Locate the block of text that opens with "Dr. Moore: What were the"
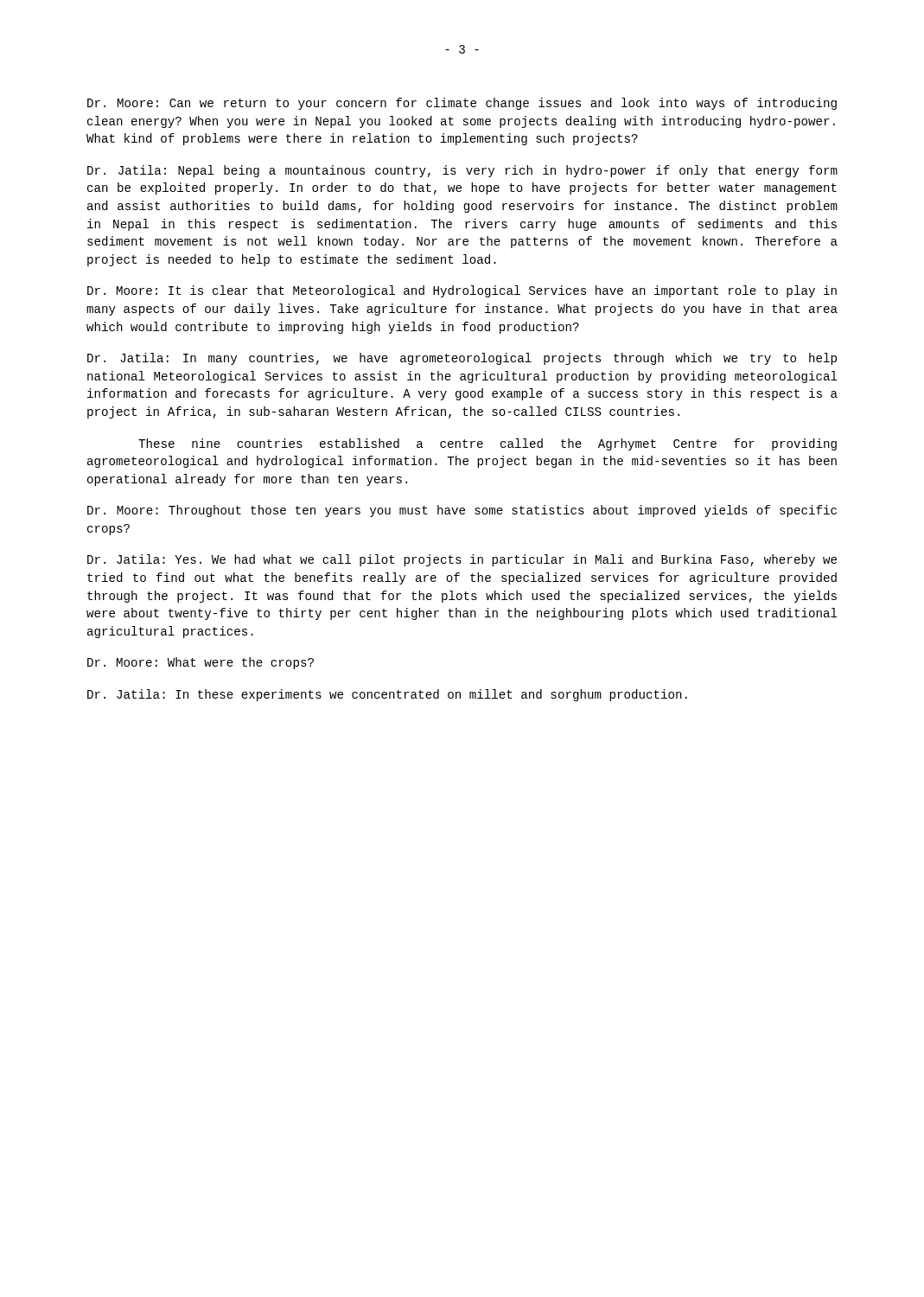 (200, 664)
